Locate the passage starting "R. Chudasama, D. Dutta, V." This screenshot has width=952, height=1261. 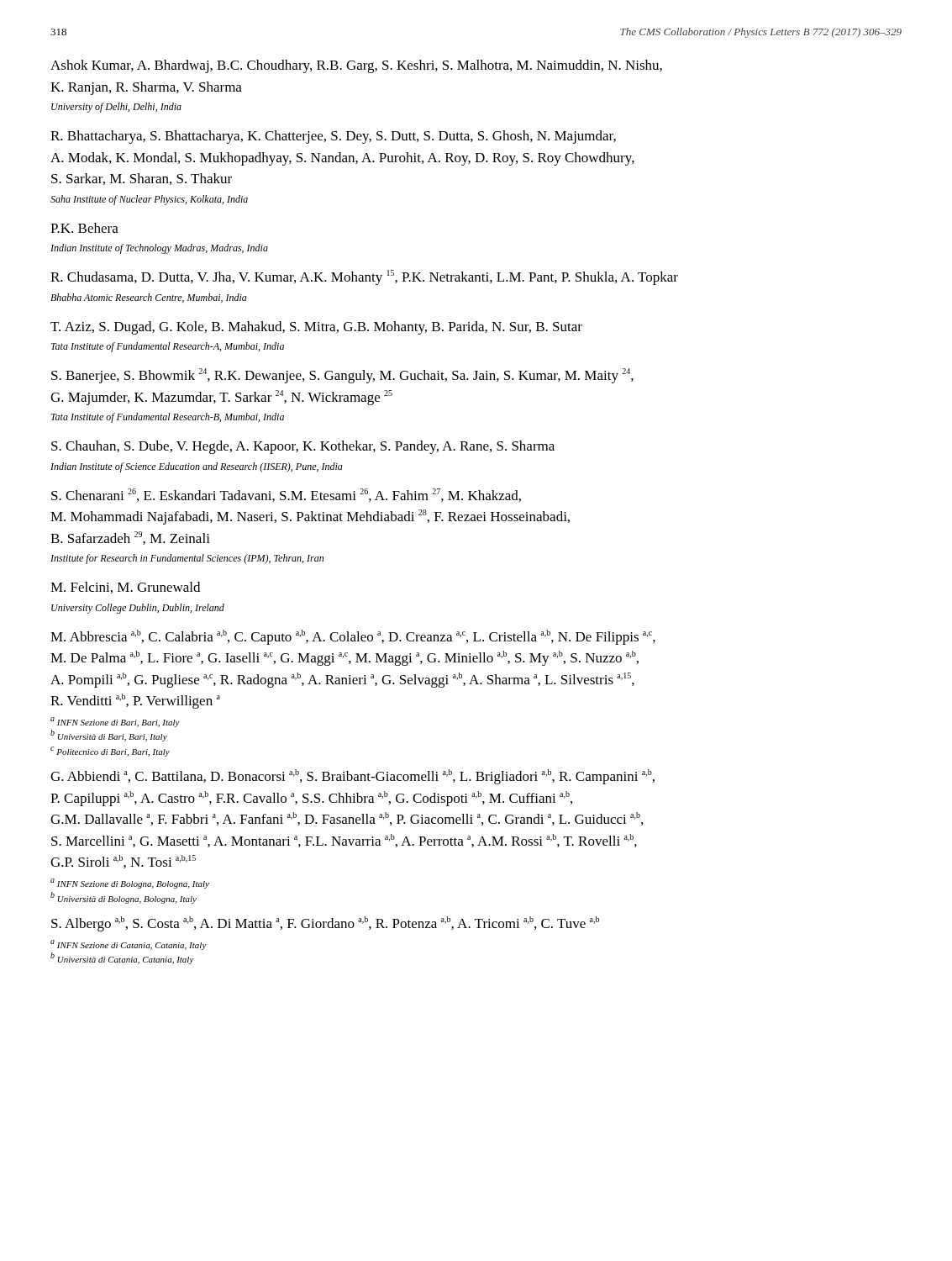[364, 277]
